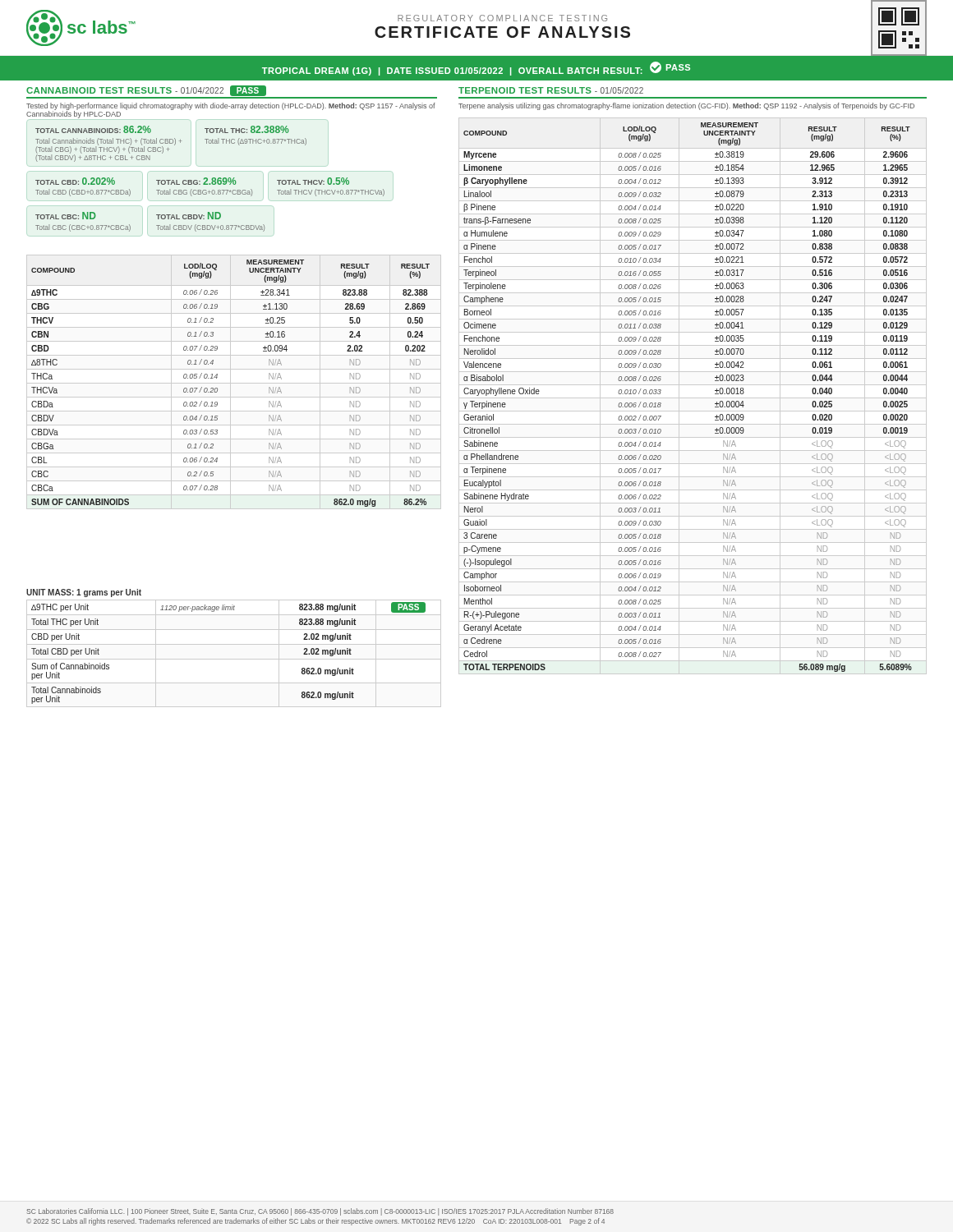The image size is (953, 1232).
Task: Locate the text that reads "TOTAL CBDV: ND Total CBDV (CBDV+0.877*CBDVa)"
Action: tap(211, 221)
